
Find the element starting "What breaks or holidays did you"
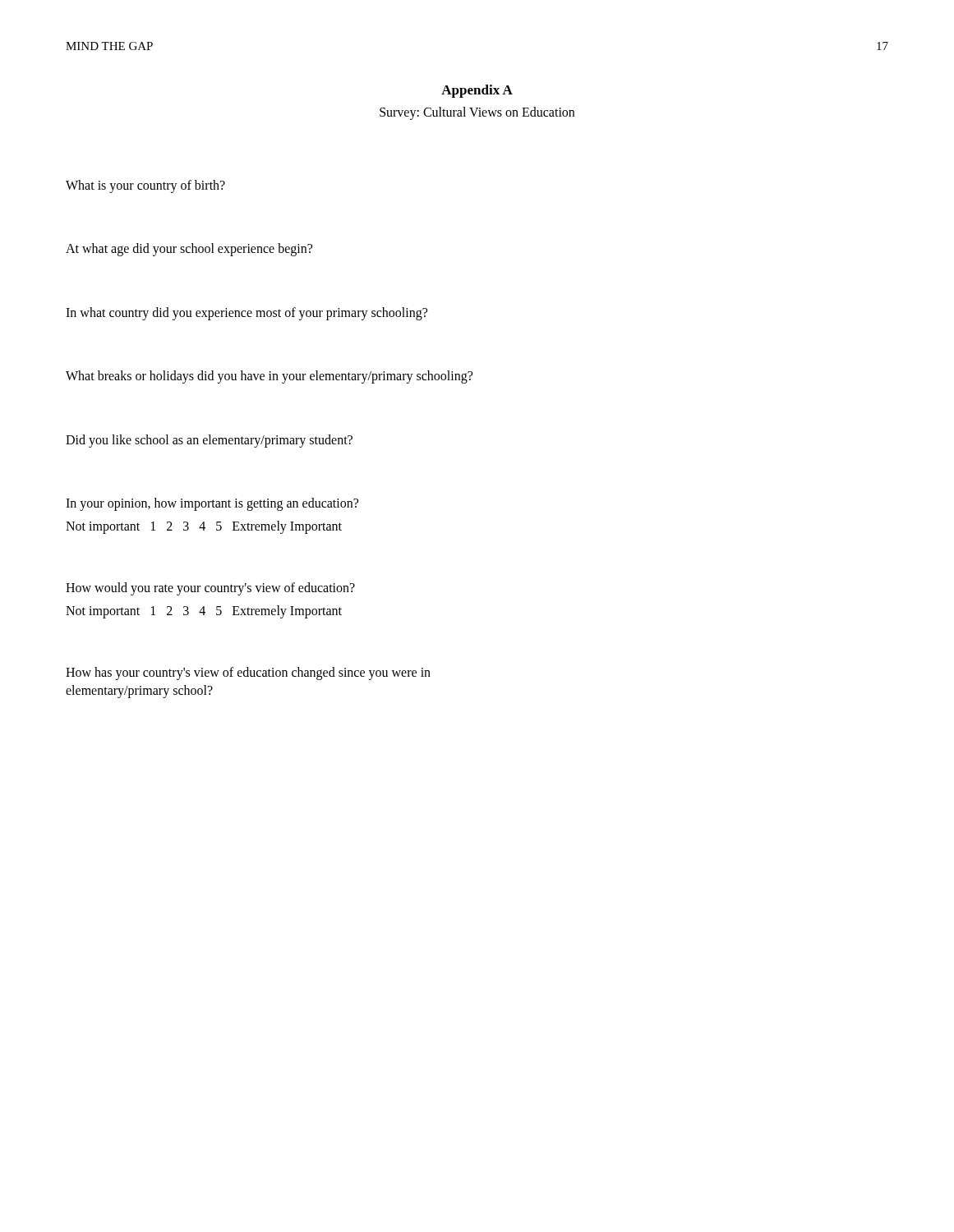269,376
